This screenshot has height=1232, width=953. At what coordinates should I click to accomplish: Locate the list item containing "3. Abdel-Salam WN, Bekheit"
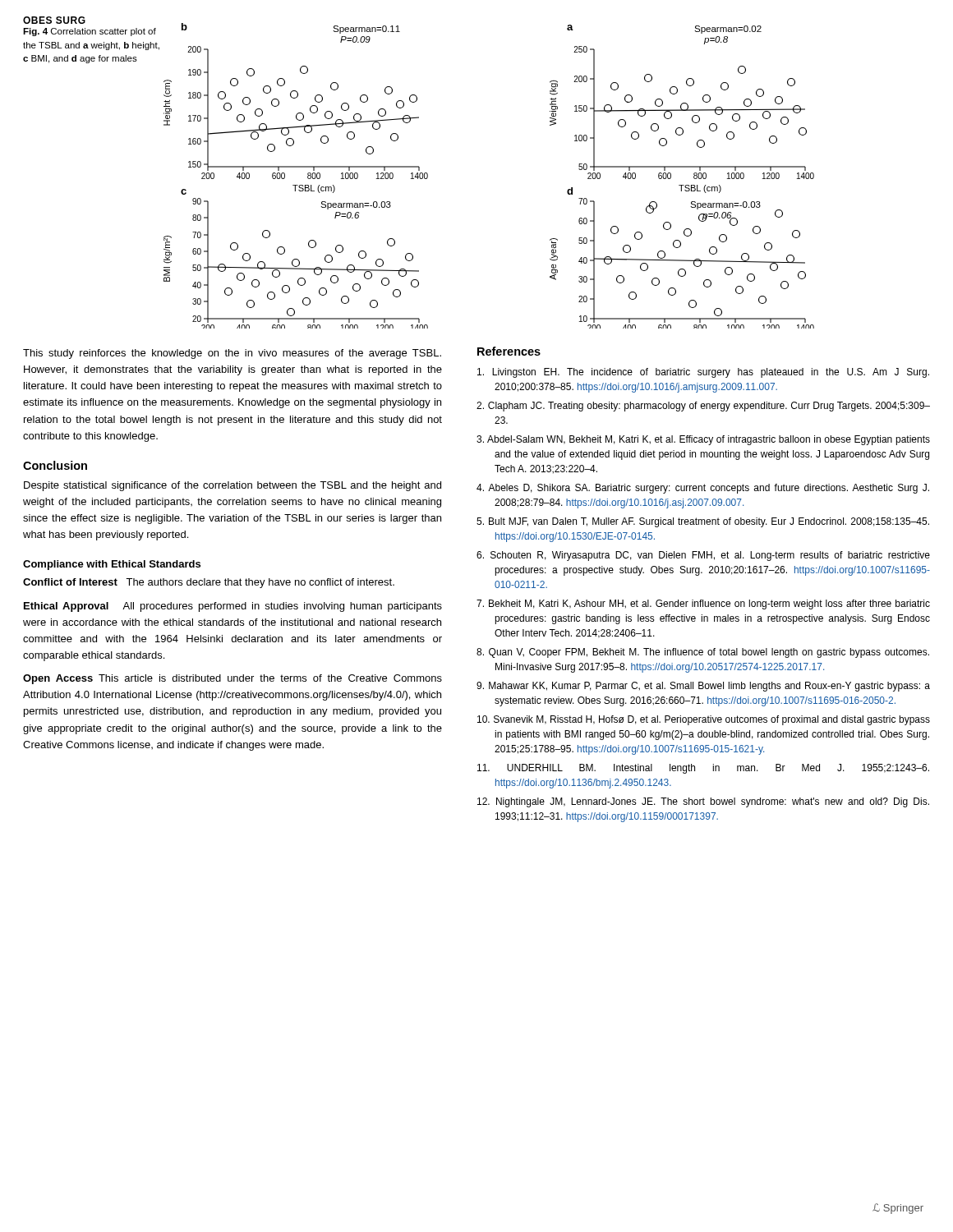coord(703,454)
